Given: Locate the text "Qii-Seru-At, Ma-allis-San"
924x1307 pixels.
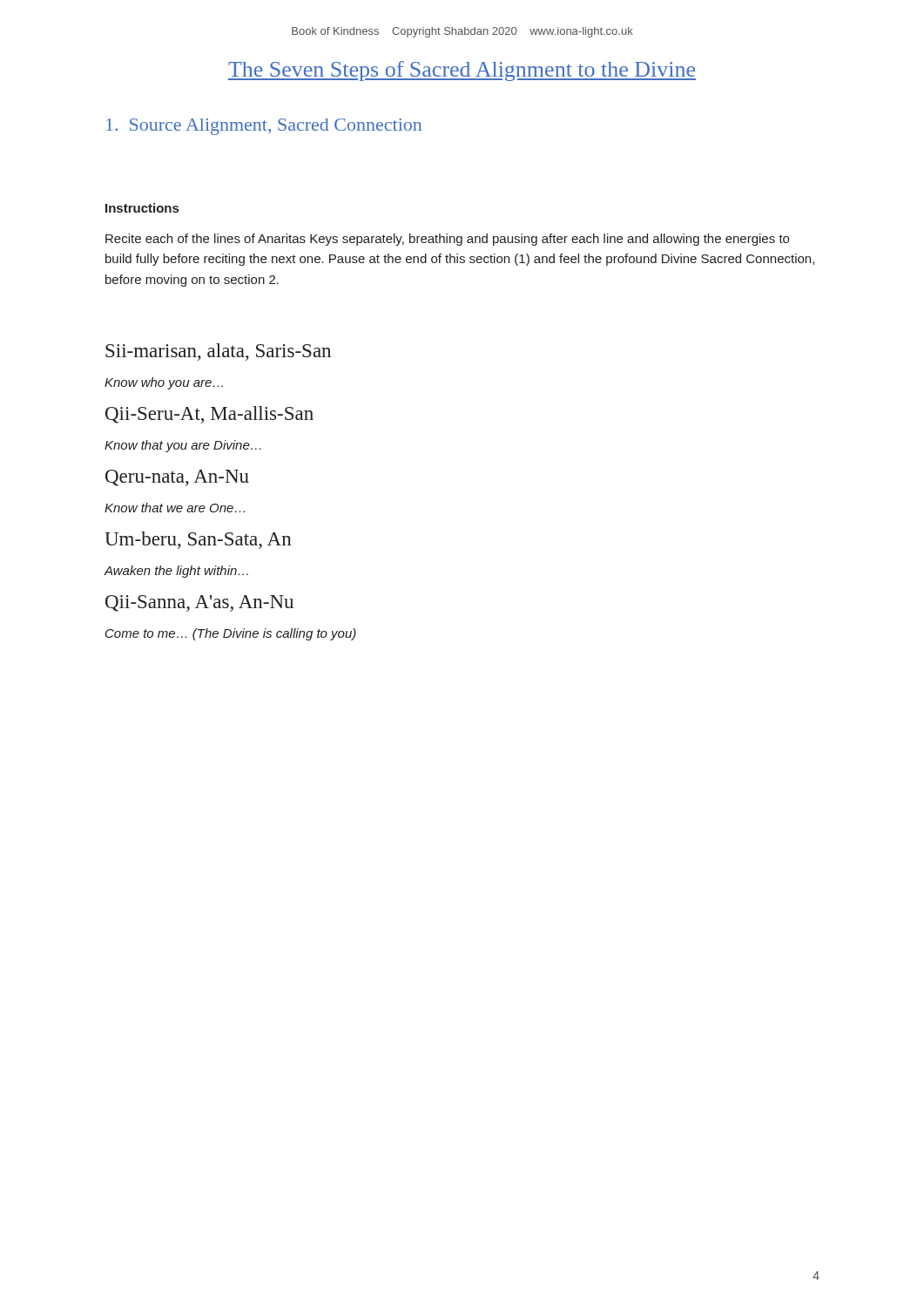Looking at the screenshot, I should [x=209, y=413].
